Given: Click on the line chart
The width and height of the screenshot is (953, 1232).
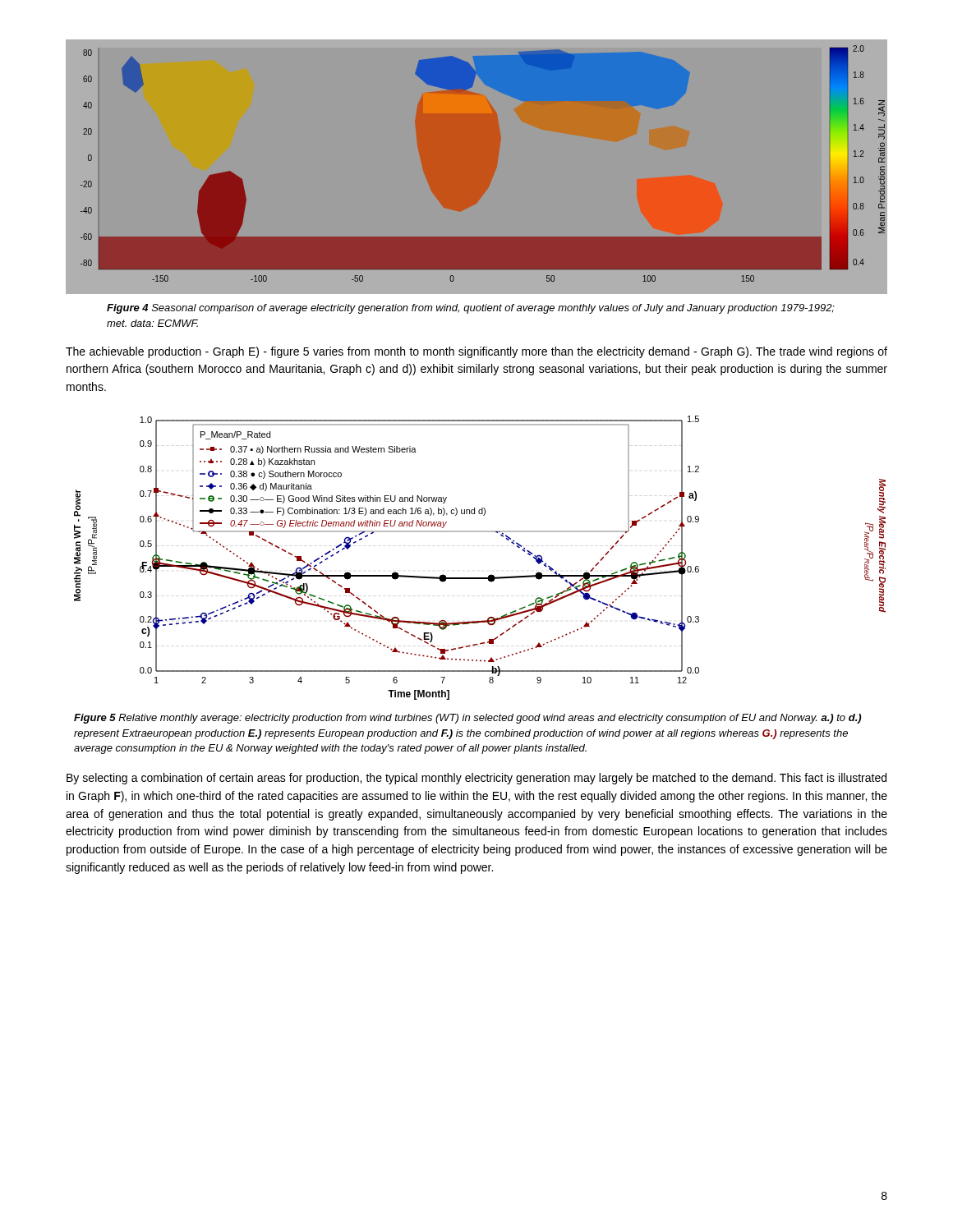Looking at the screenshot, I should click(476, 556).
